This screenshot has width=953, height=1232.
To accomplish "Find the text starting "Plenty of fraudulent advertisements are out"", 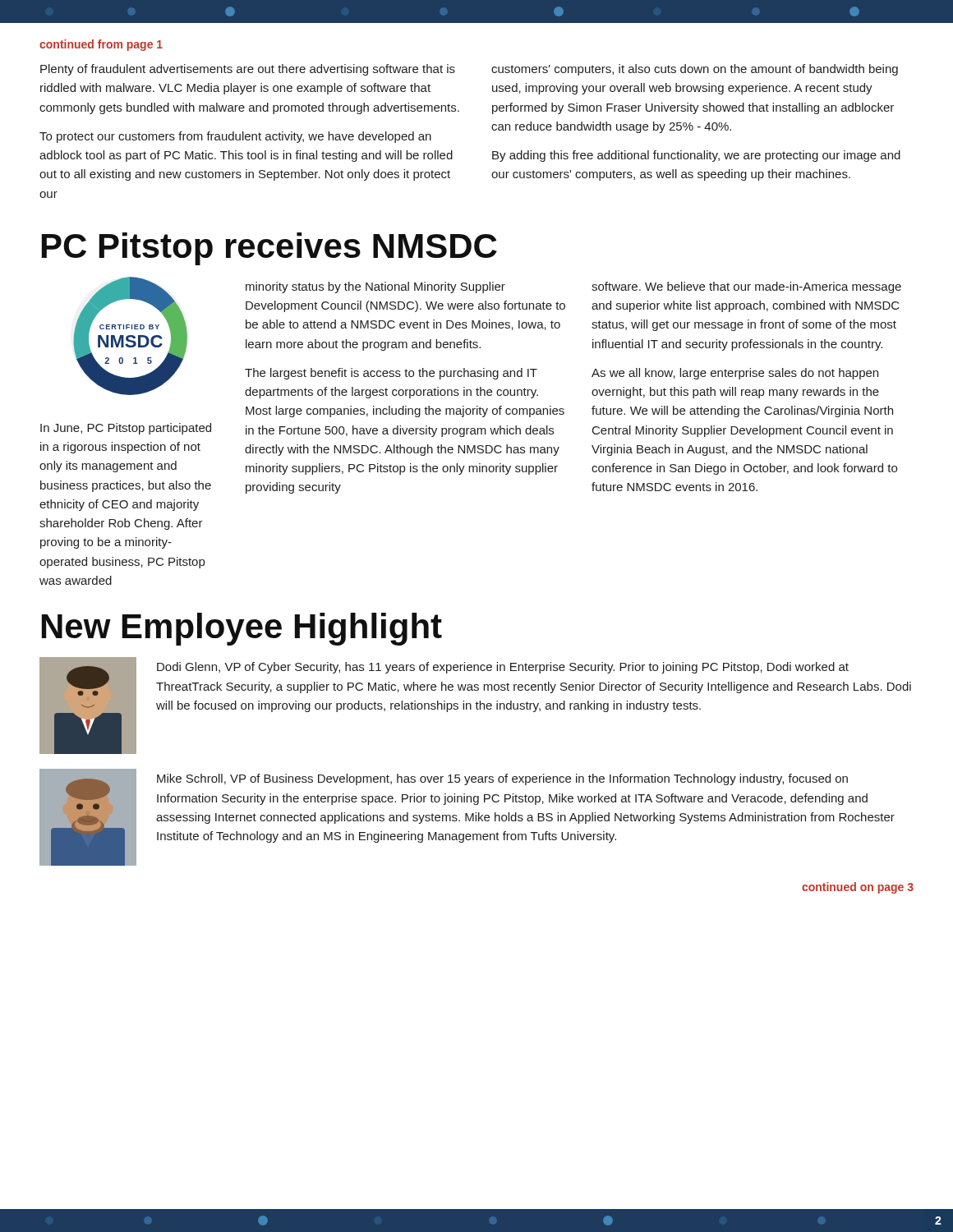I will (251, 131).
